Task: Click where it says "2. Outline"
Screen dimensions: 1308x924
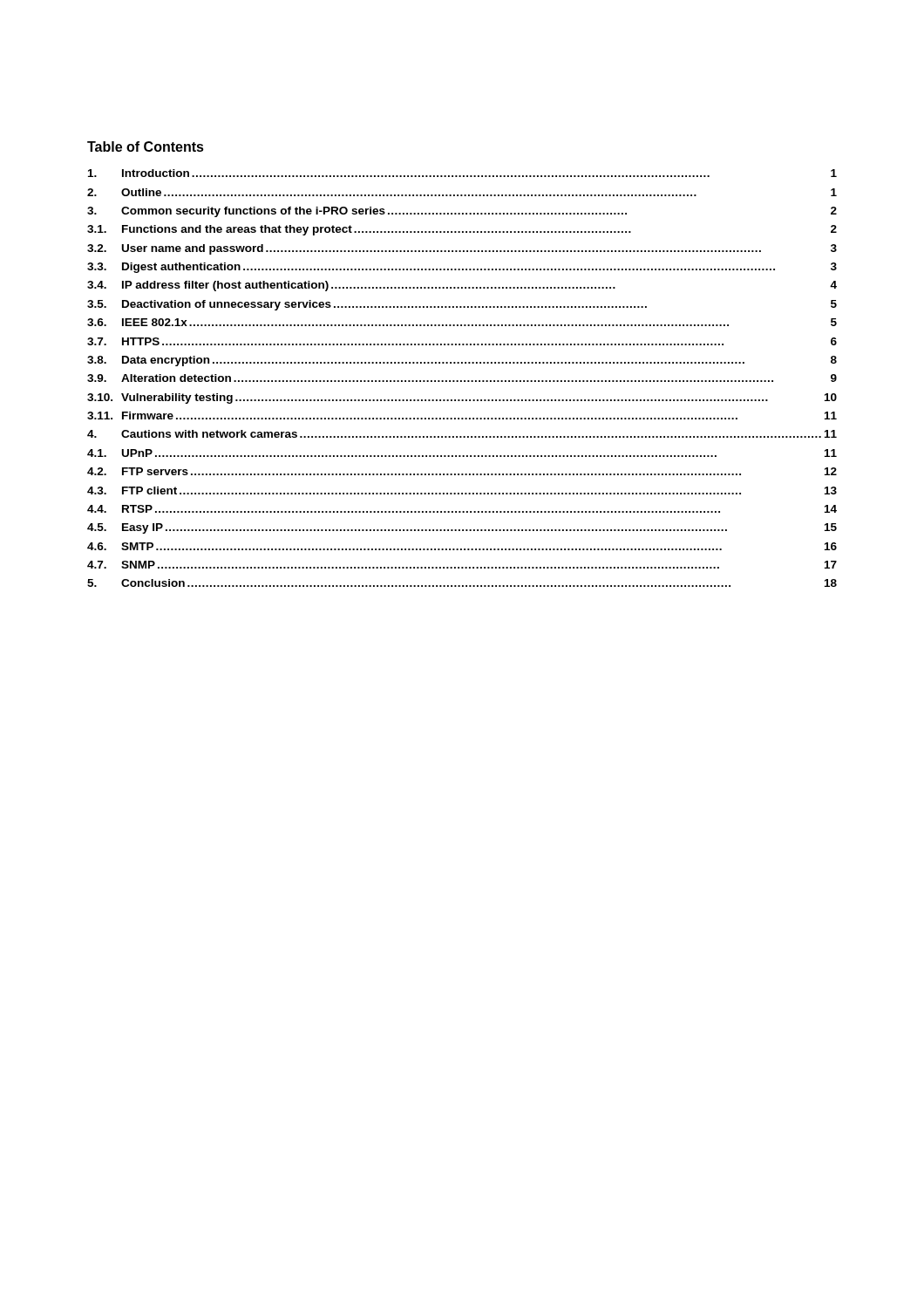Action: coord(462,192)
